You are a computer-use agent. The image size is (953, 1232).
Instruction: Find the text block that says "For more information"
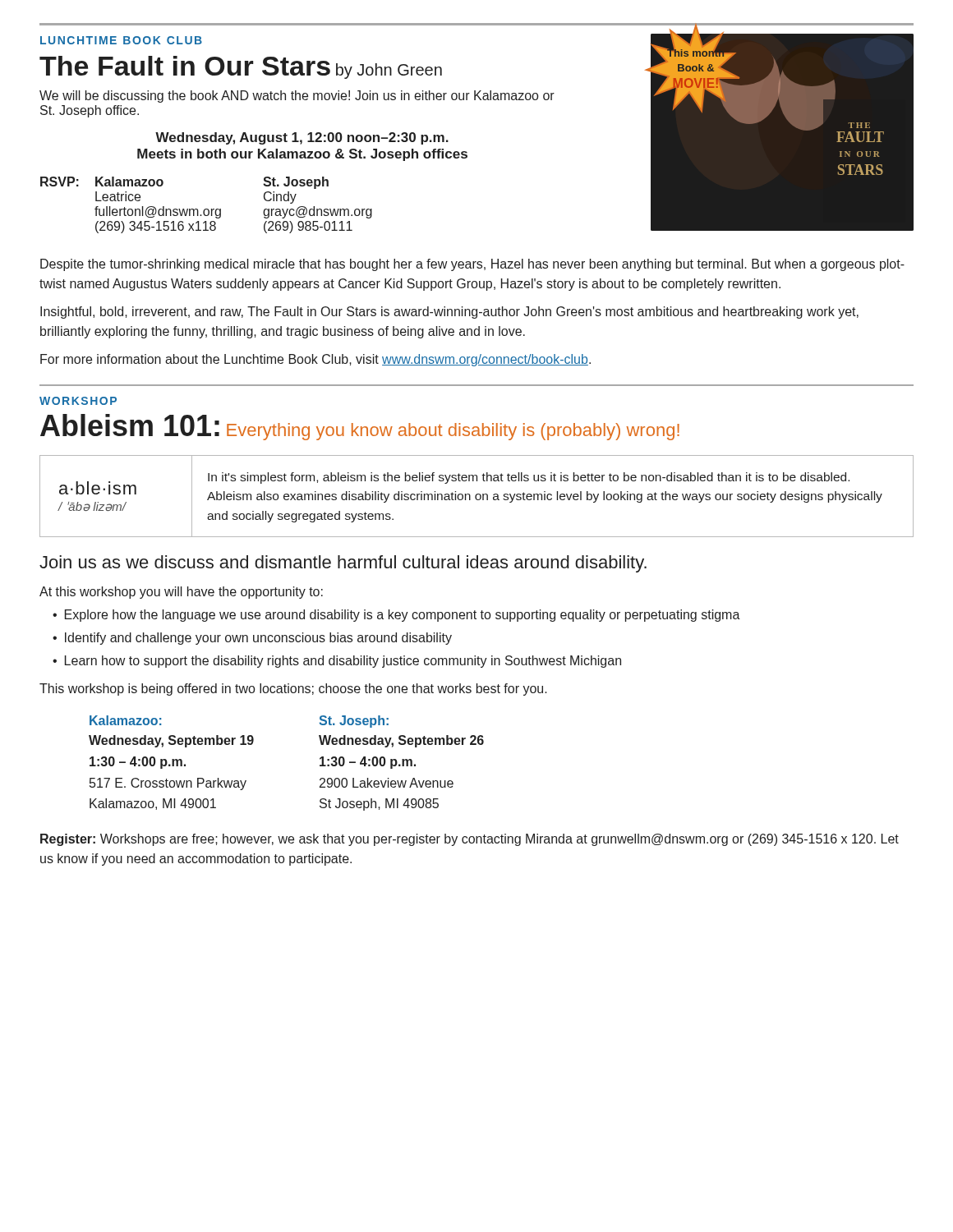pos(316,359)
